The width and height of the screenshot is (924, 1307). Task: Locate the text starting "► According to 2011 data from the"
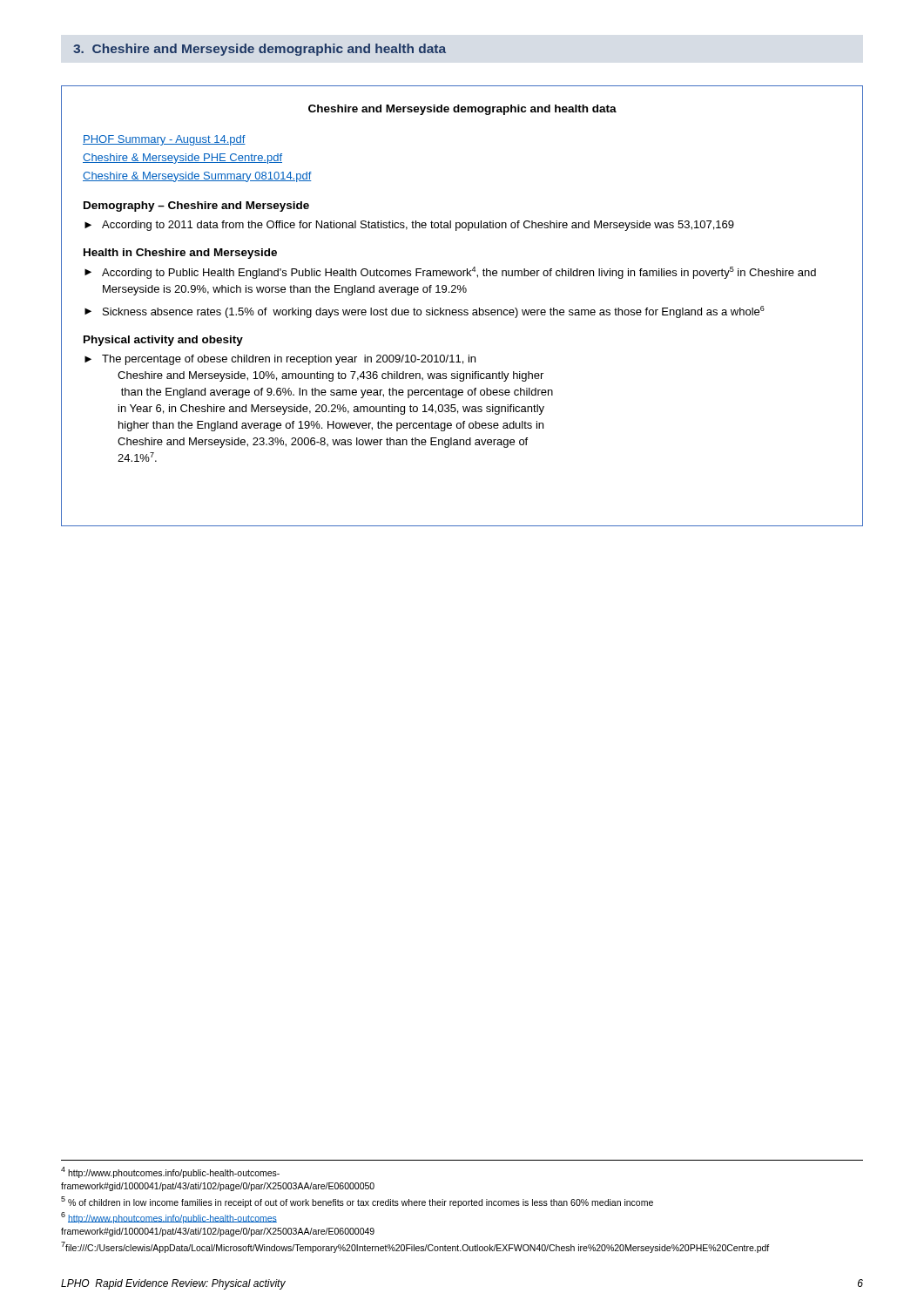462,226
